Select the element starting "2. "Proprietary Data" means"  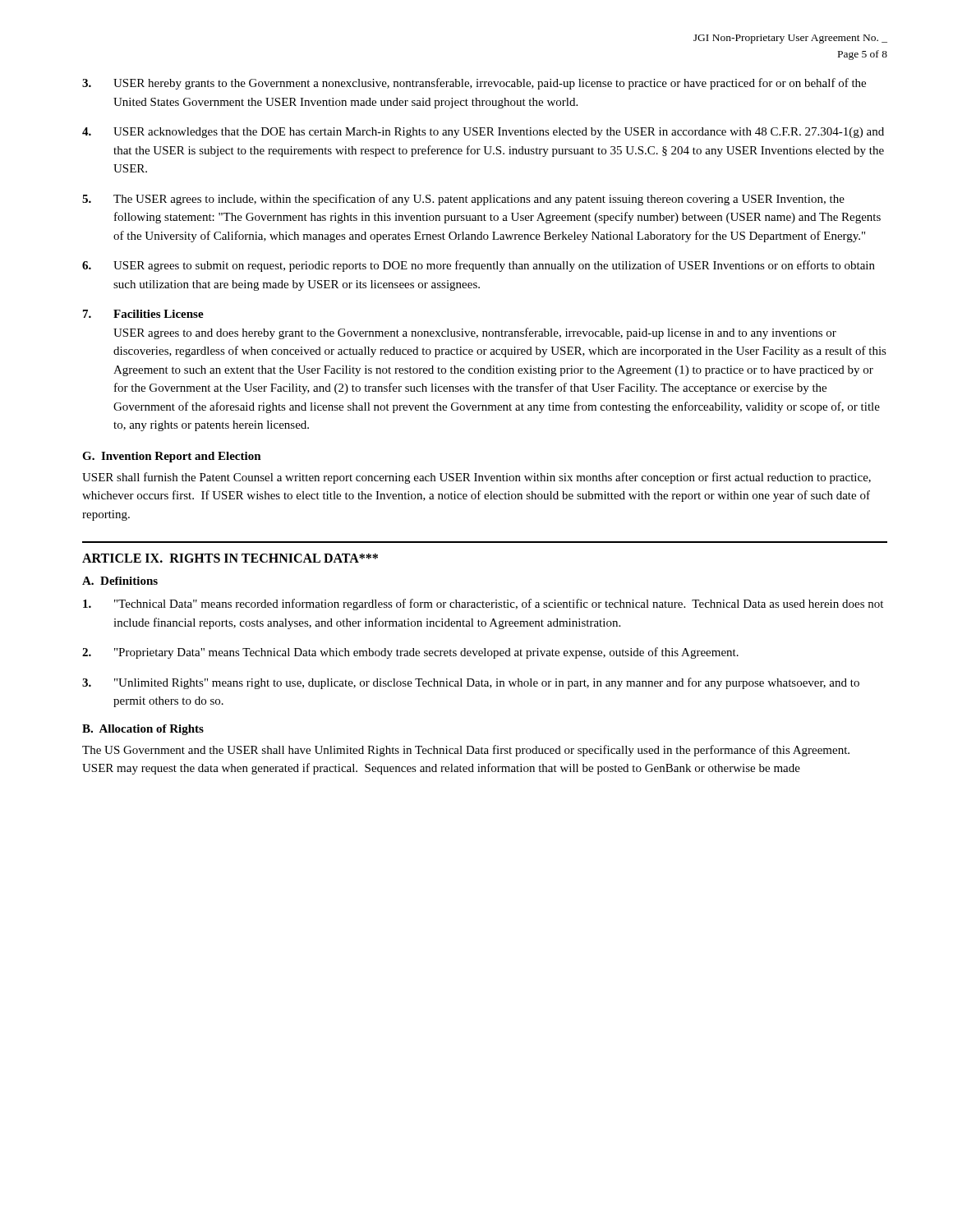[485, 652]
